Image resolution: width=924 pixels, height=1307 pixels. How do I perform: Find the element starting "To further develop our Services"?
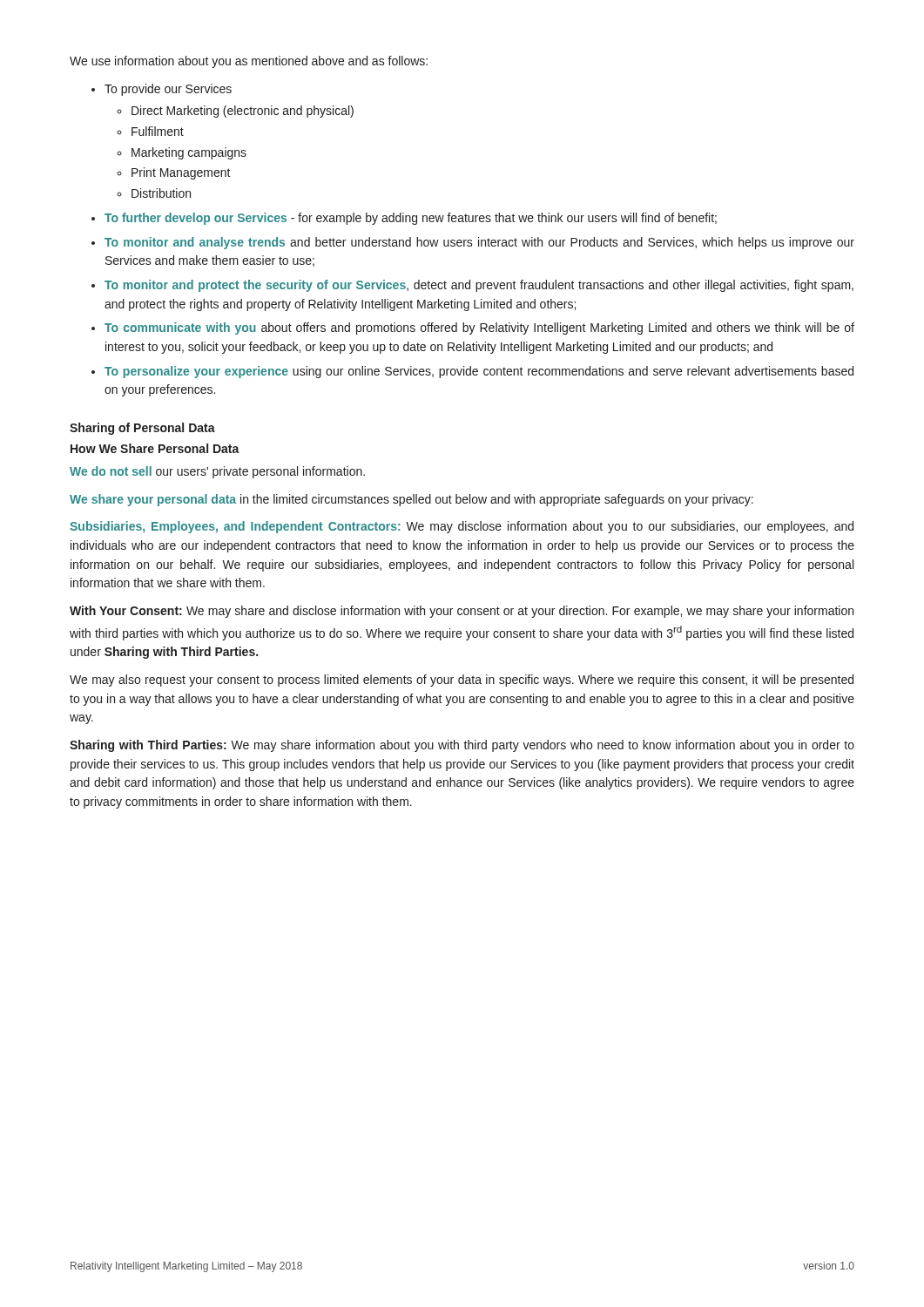click(x=411, y=218)
